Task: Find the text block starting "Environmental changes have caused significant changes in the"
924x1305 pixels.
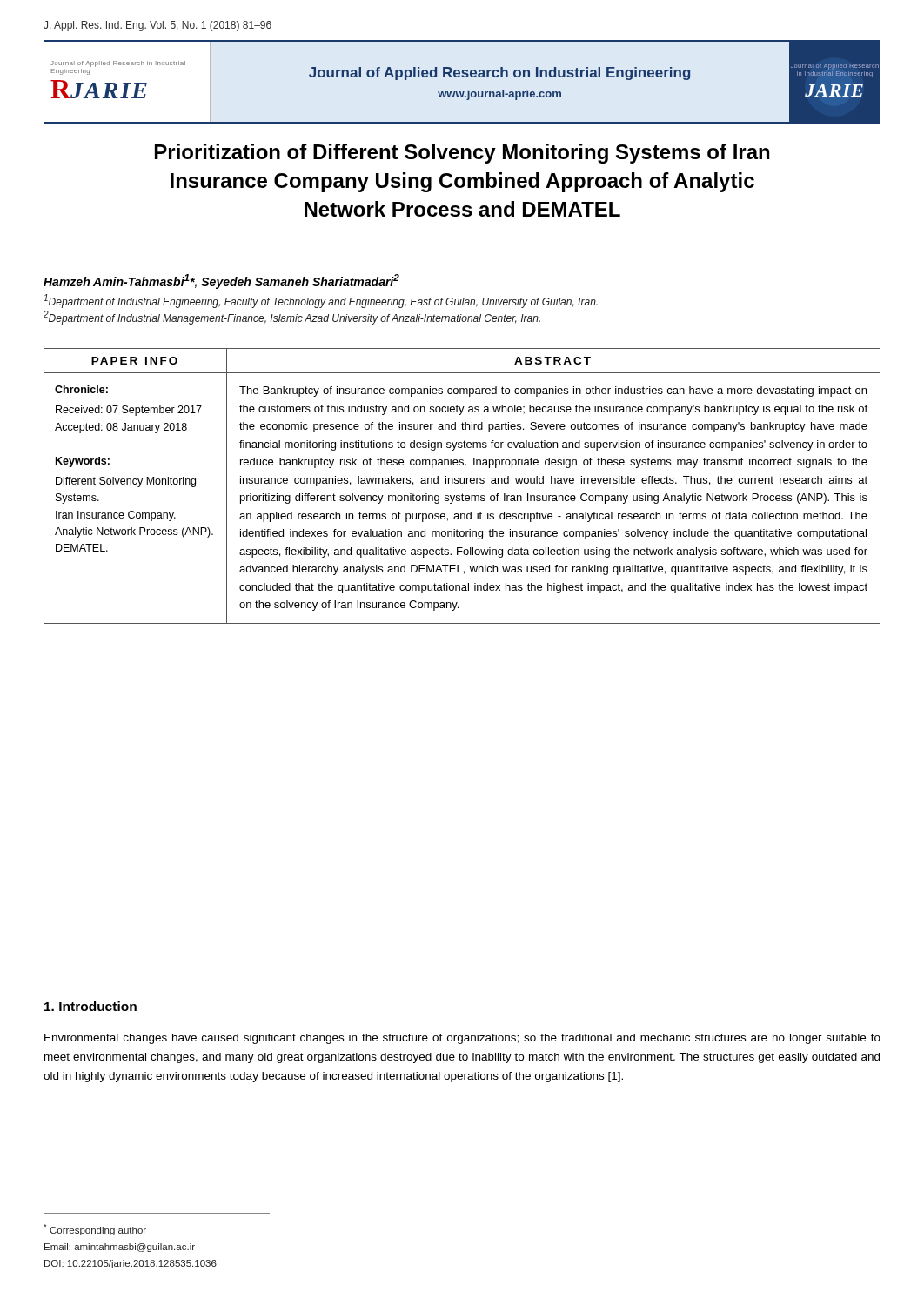Action: [462, 1057]
